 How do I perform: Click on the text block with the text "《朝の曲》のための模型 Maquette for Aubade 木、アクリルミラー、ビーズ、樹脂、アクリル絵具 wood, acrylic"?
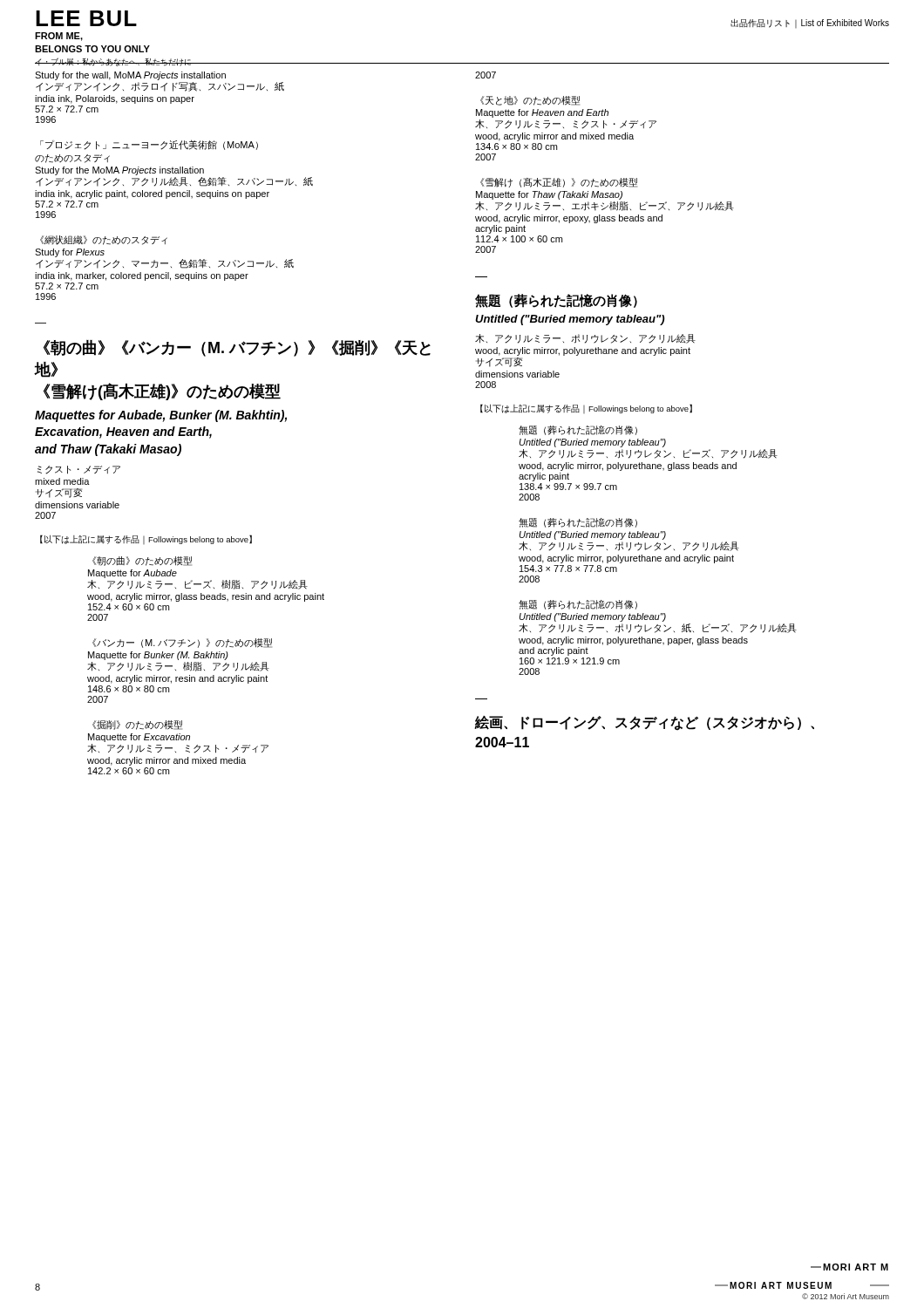point(206,589)
